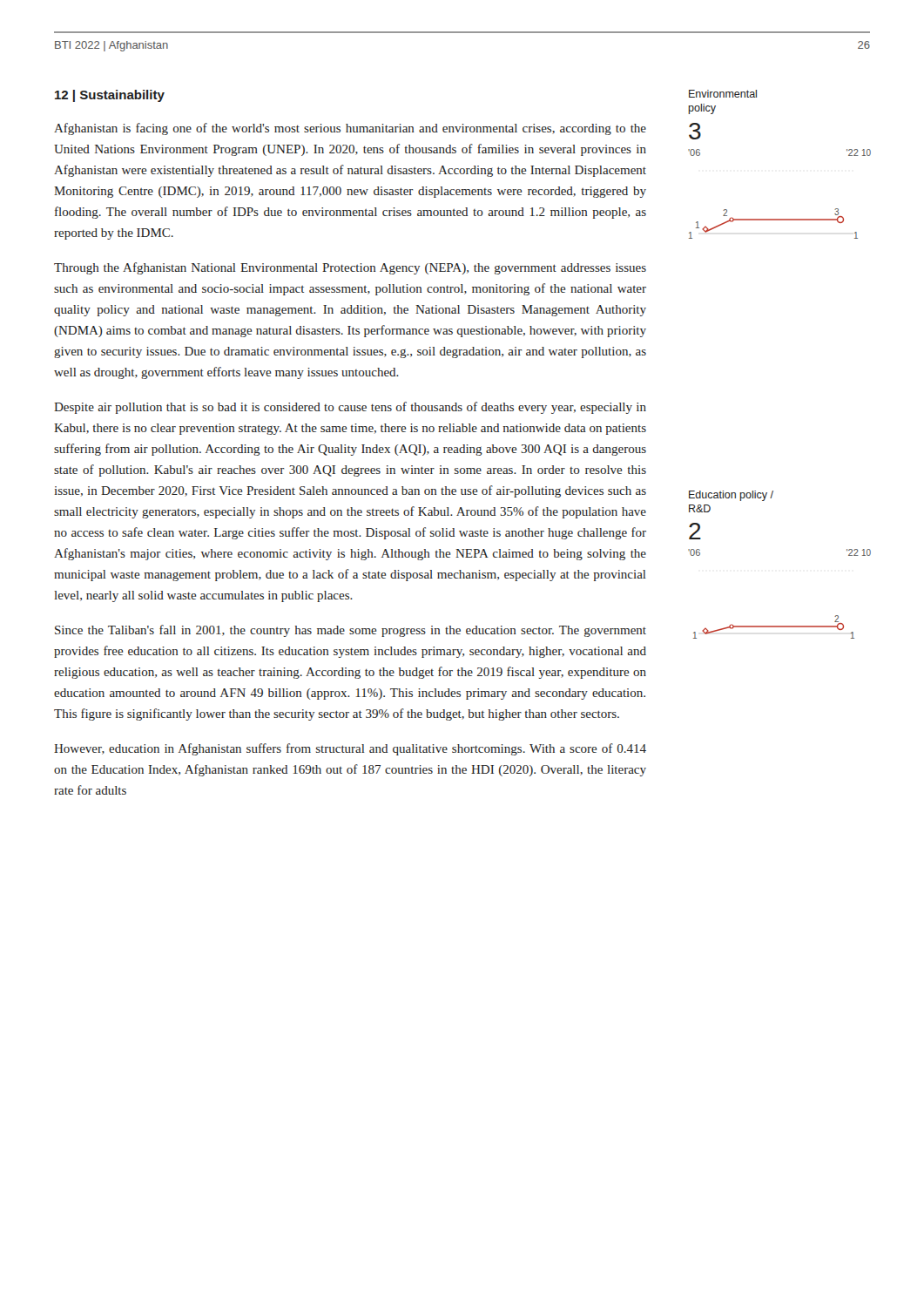Select the text block starting "Education policy /R&D"
The image size is (924, 1307).
(x=731, y=502)
